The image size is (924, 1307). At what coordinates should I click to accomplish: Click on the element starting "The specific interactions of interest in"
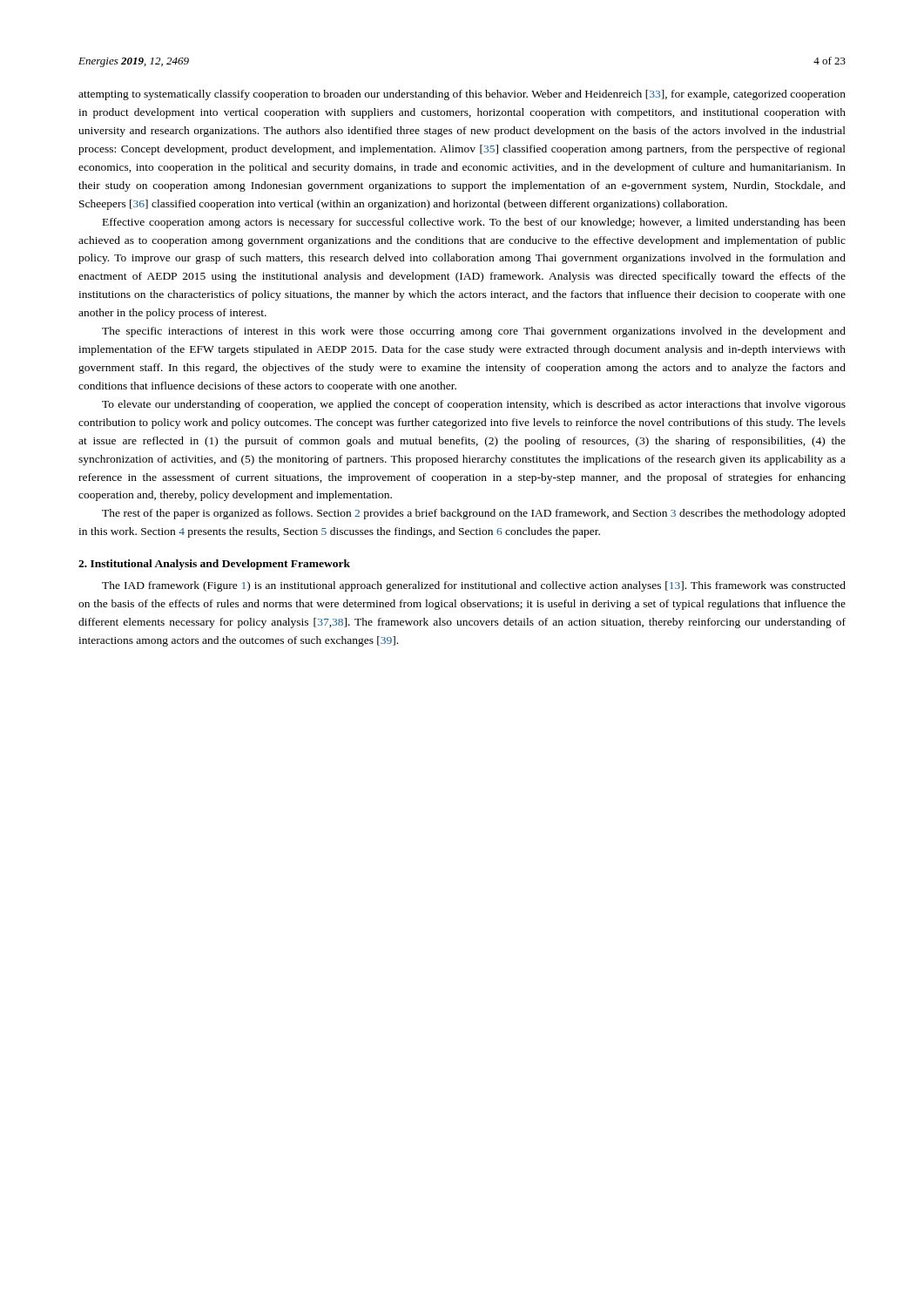[x=462, y=359]
